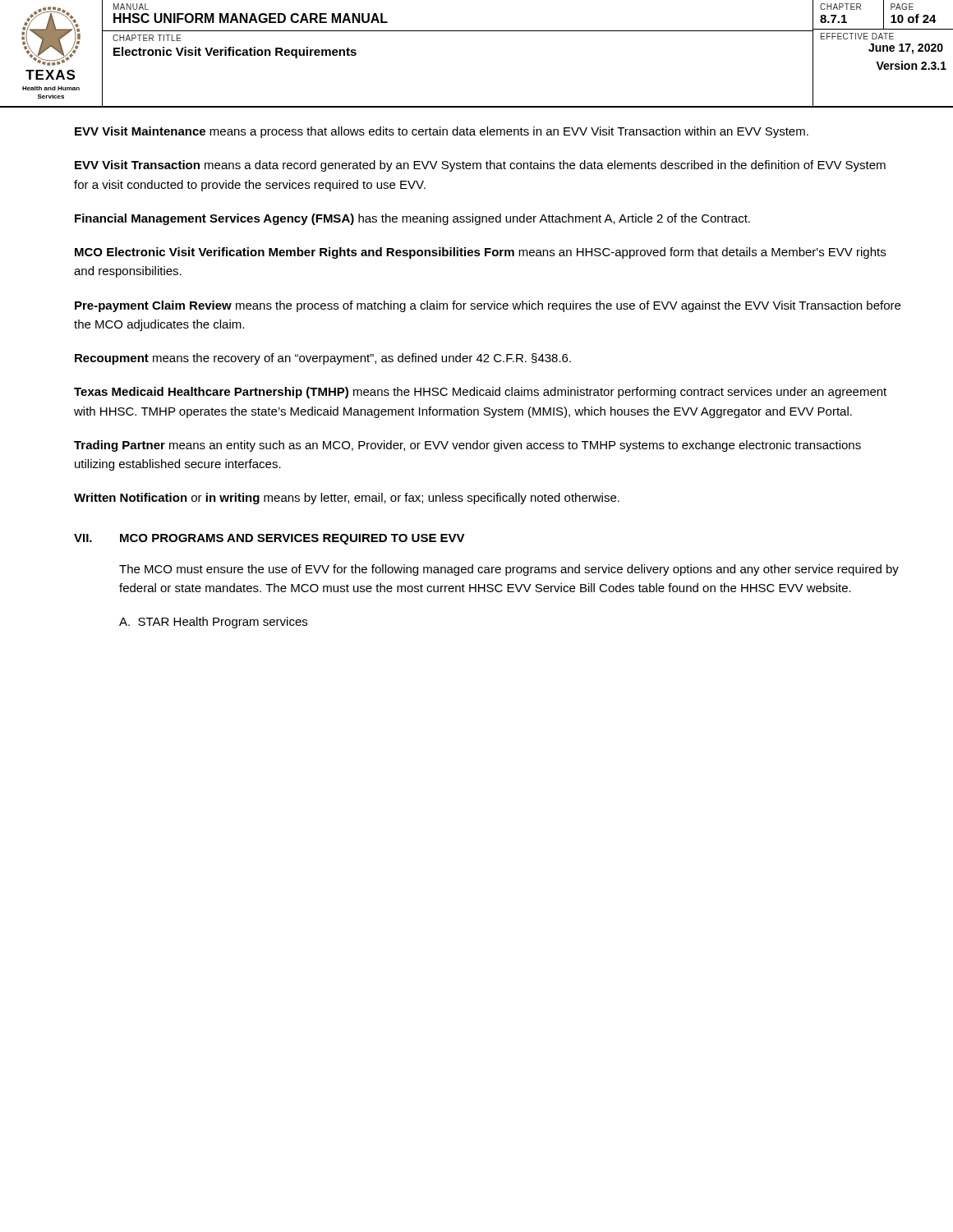Where is the passage that starts "The MCO must ensure"?

point(509,578)
